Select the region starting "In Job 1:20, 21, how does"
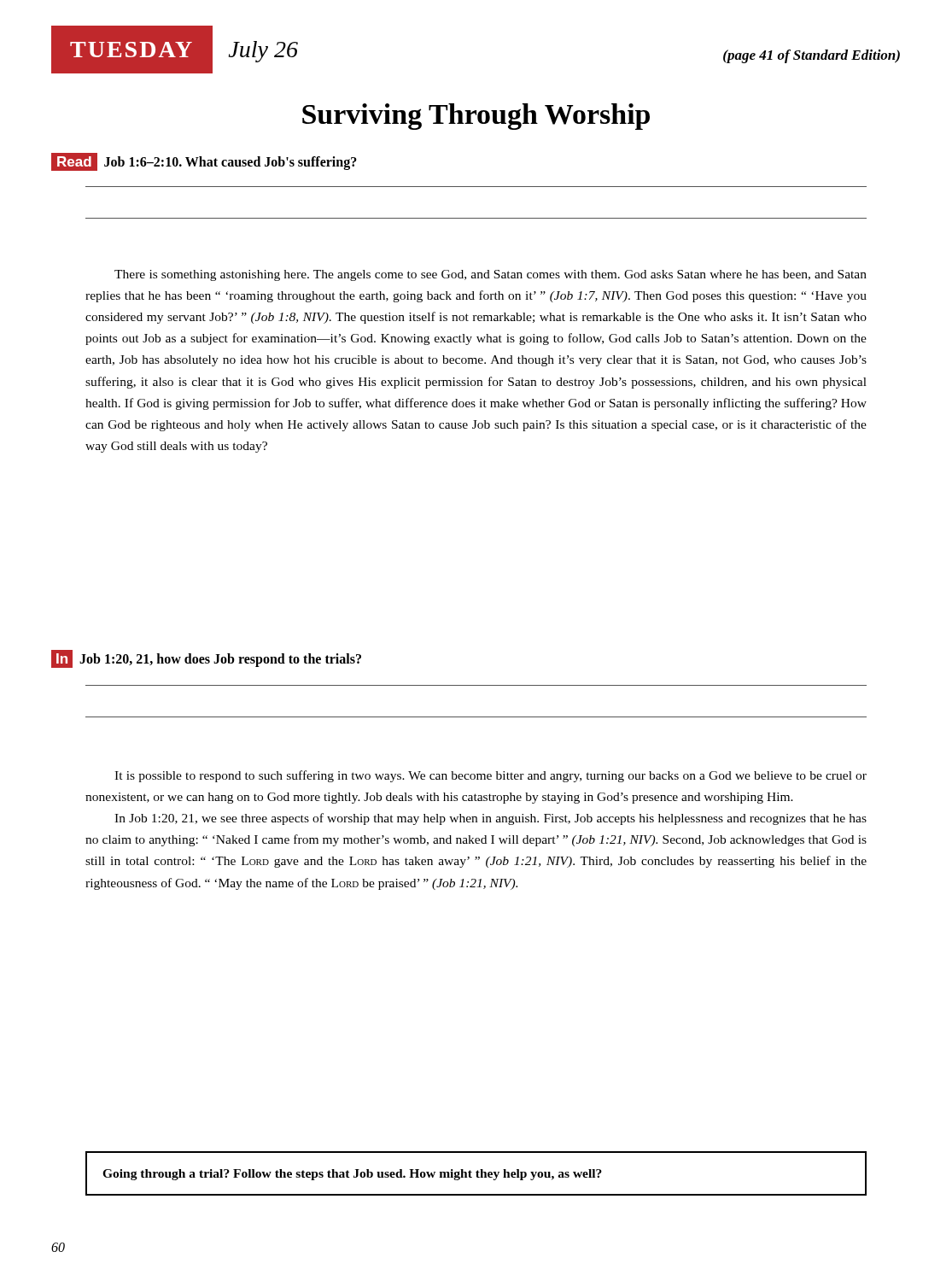 point(207,659)
